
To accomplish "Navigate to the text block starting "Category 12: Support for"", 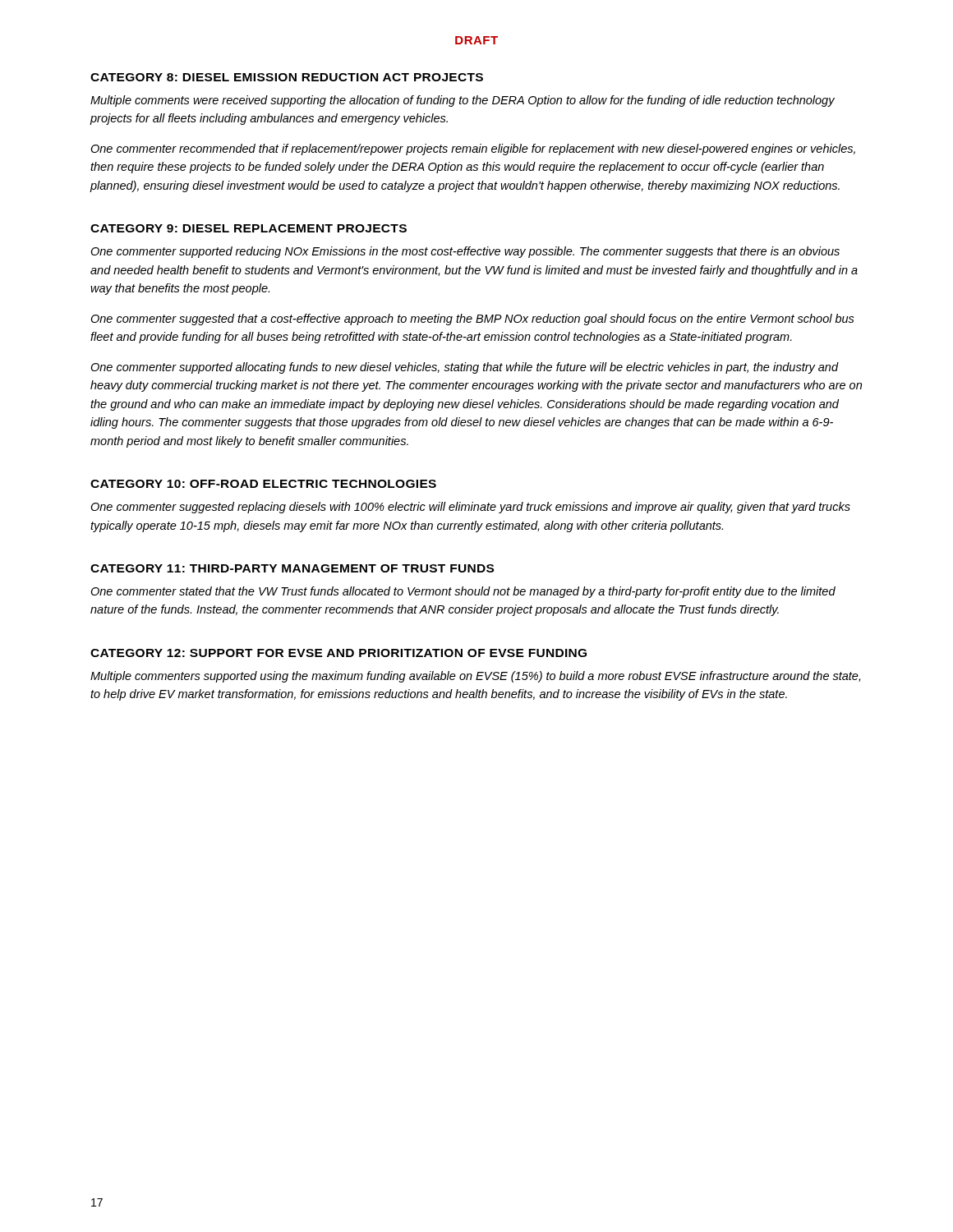I will point(339,652).
